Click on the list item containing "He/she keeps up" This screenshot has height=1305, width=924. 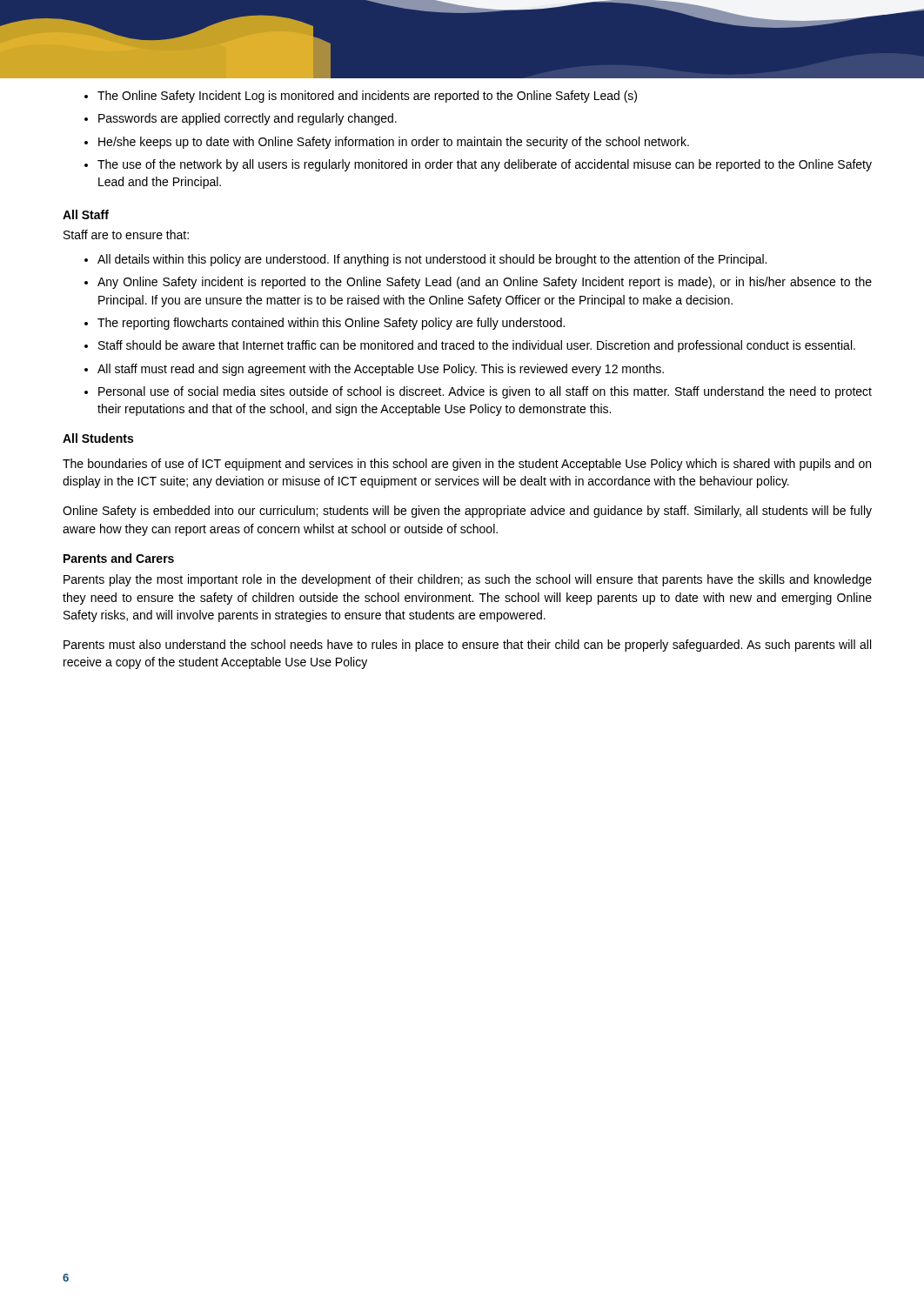[394, 141]
